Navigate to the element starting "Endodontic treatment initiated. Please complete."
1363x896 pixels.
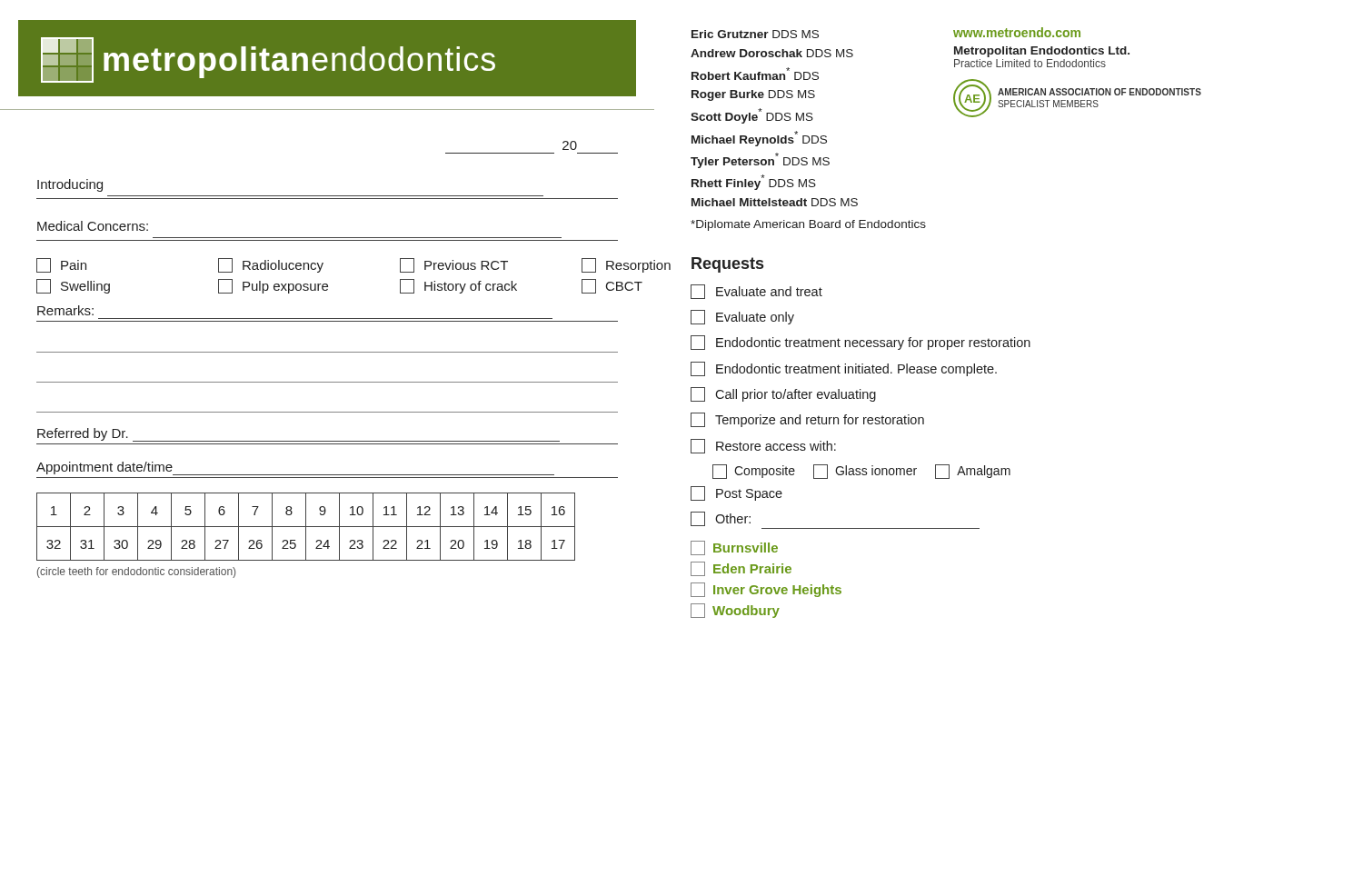coord(844,369)
